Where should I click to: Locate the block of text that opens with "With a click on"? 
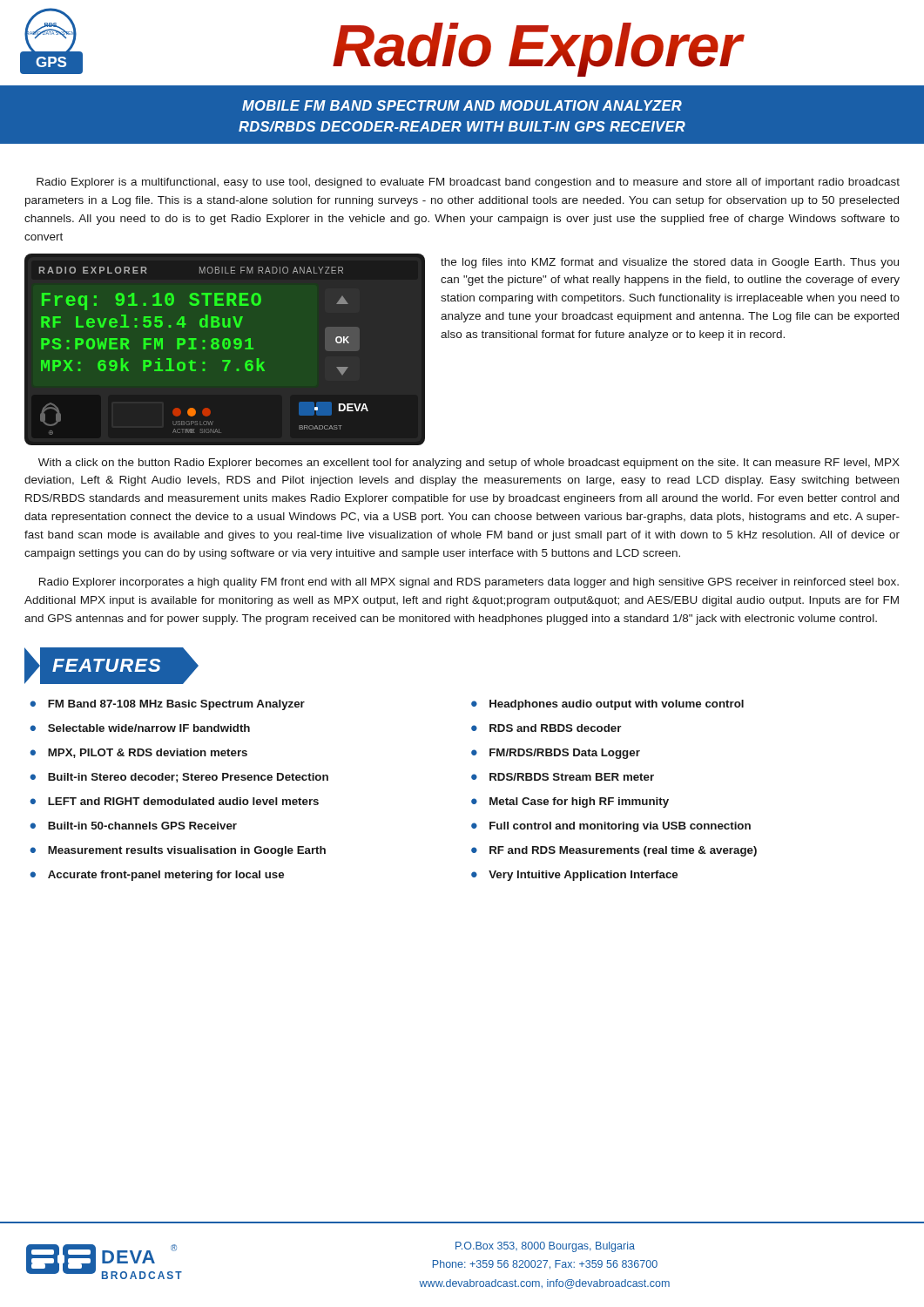point(462,507)
